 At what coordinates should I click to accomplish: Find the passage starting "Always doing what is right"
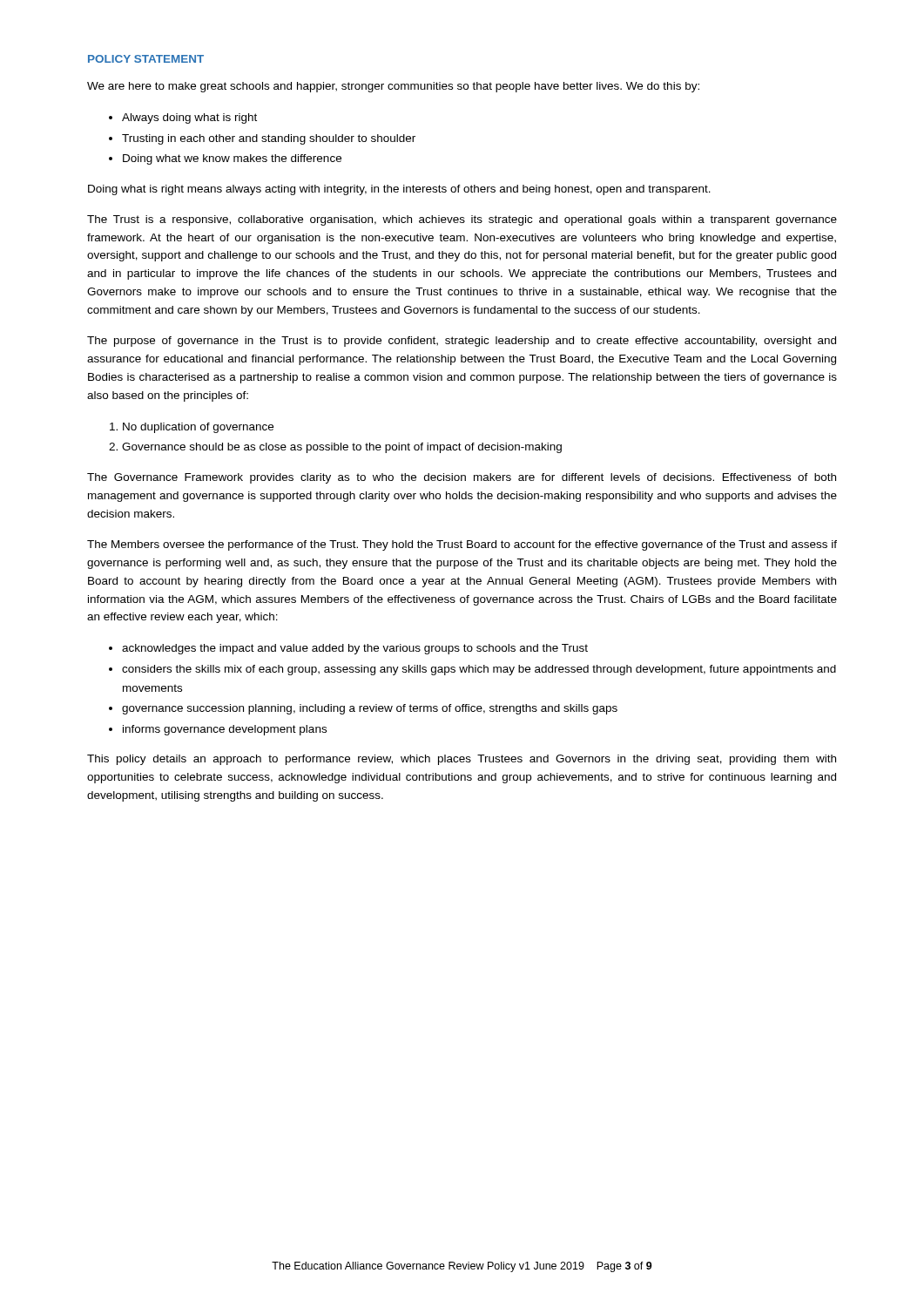(190, 117)
